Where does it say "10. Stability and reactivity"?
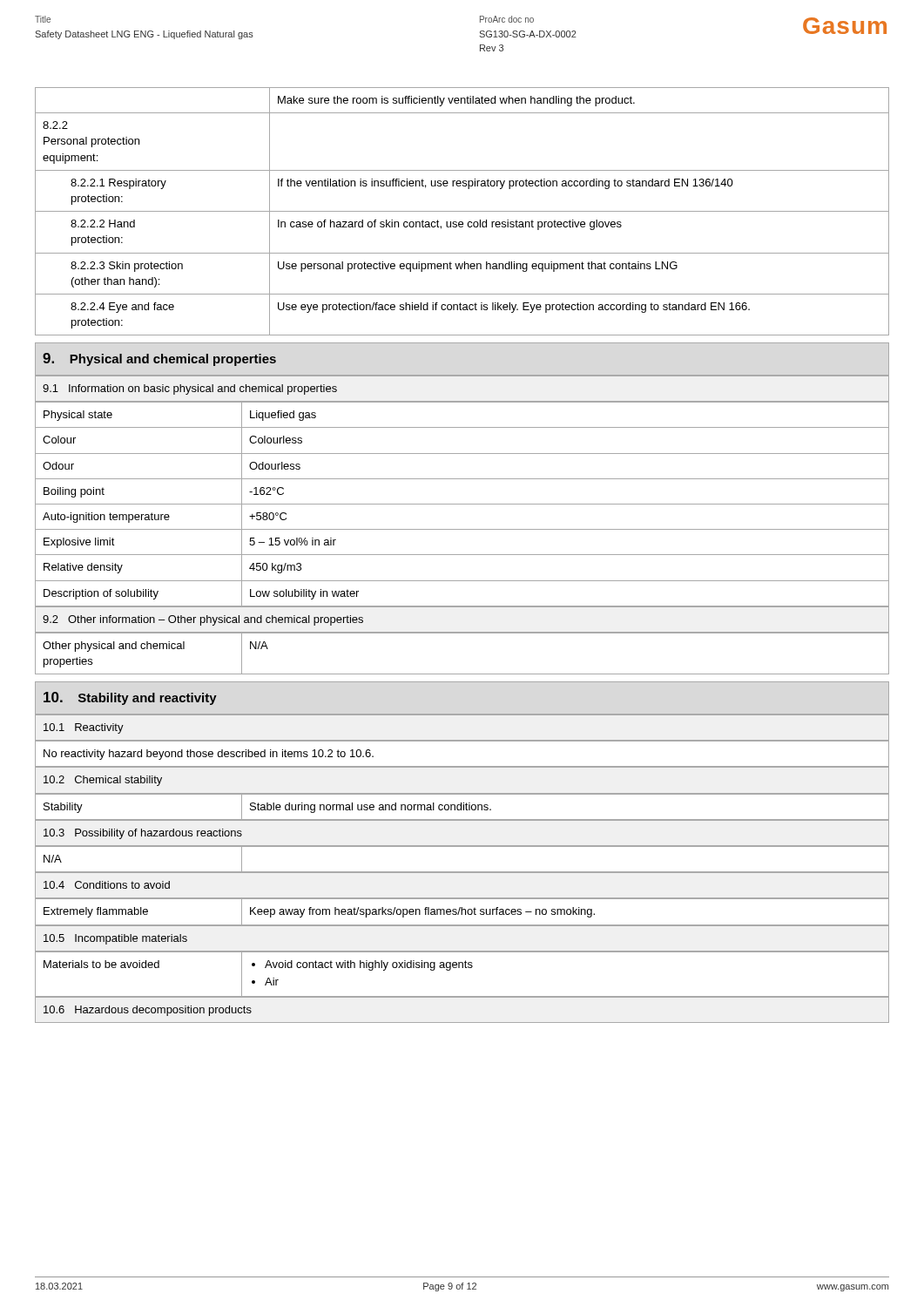 (130, 698)
